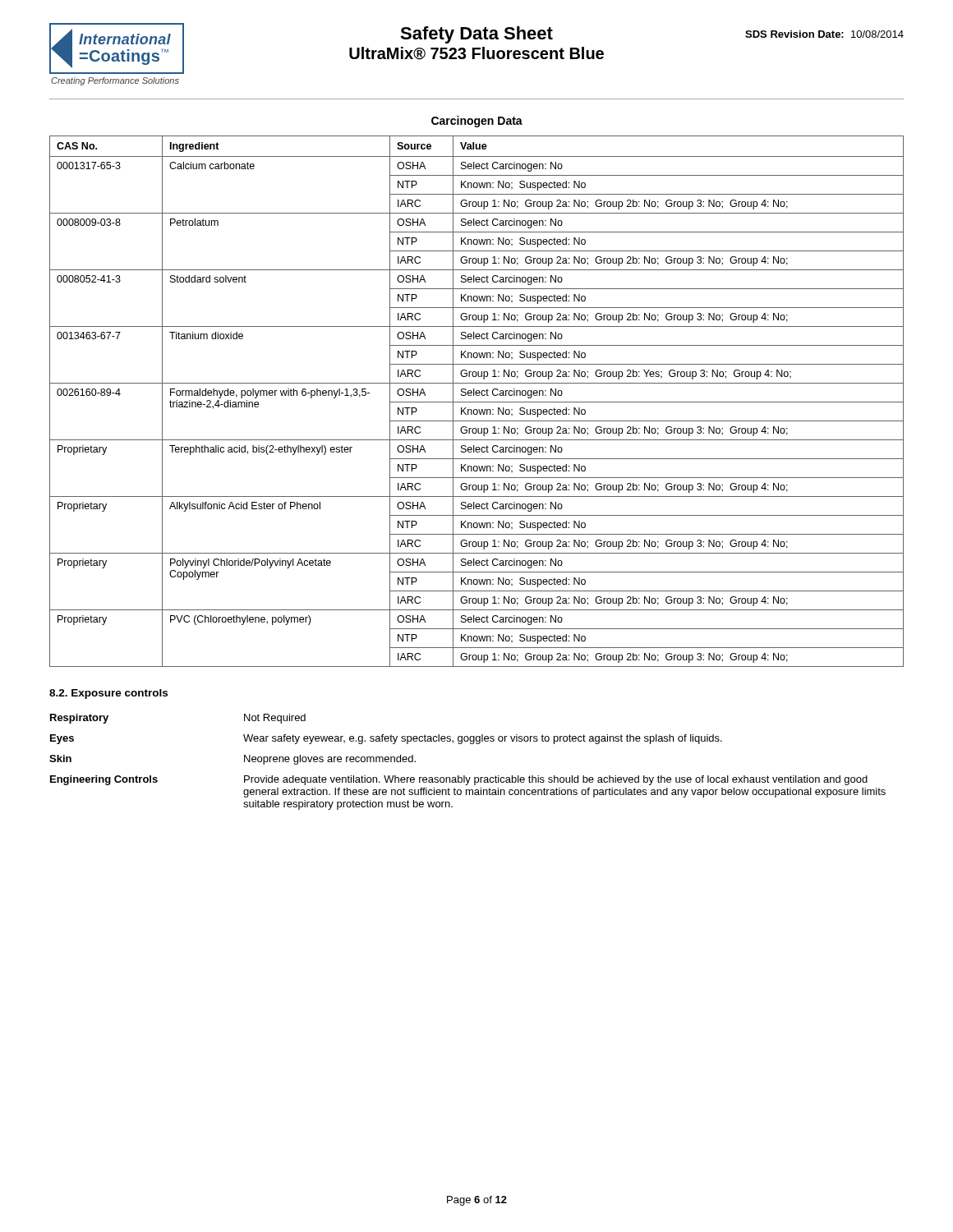Viewport: 953px width, 1232px height.
Task: Find the table that mentions "Titanium dioxide"
Action: click(476, 401)
